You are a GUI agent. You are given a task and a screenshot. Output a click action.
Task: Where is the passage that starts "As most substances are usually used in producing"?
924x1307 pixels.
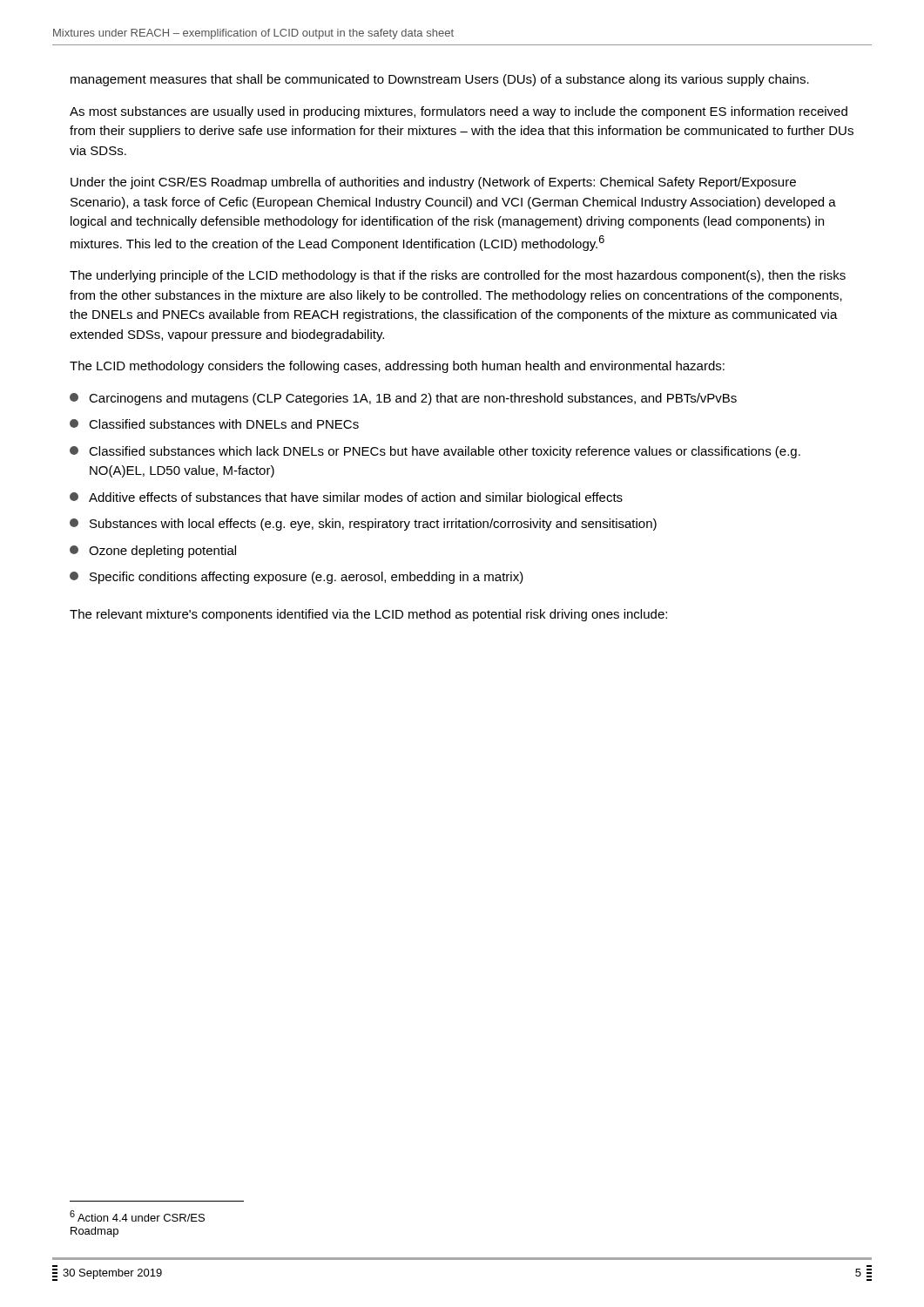pos(462,131)
